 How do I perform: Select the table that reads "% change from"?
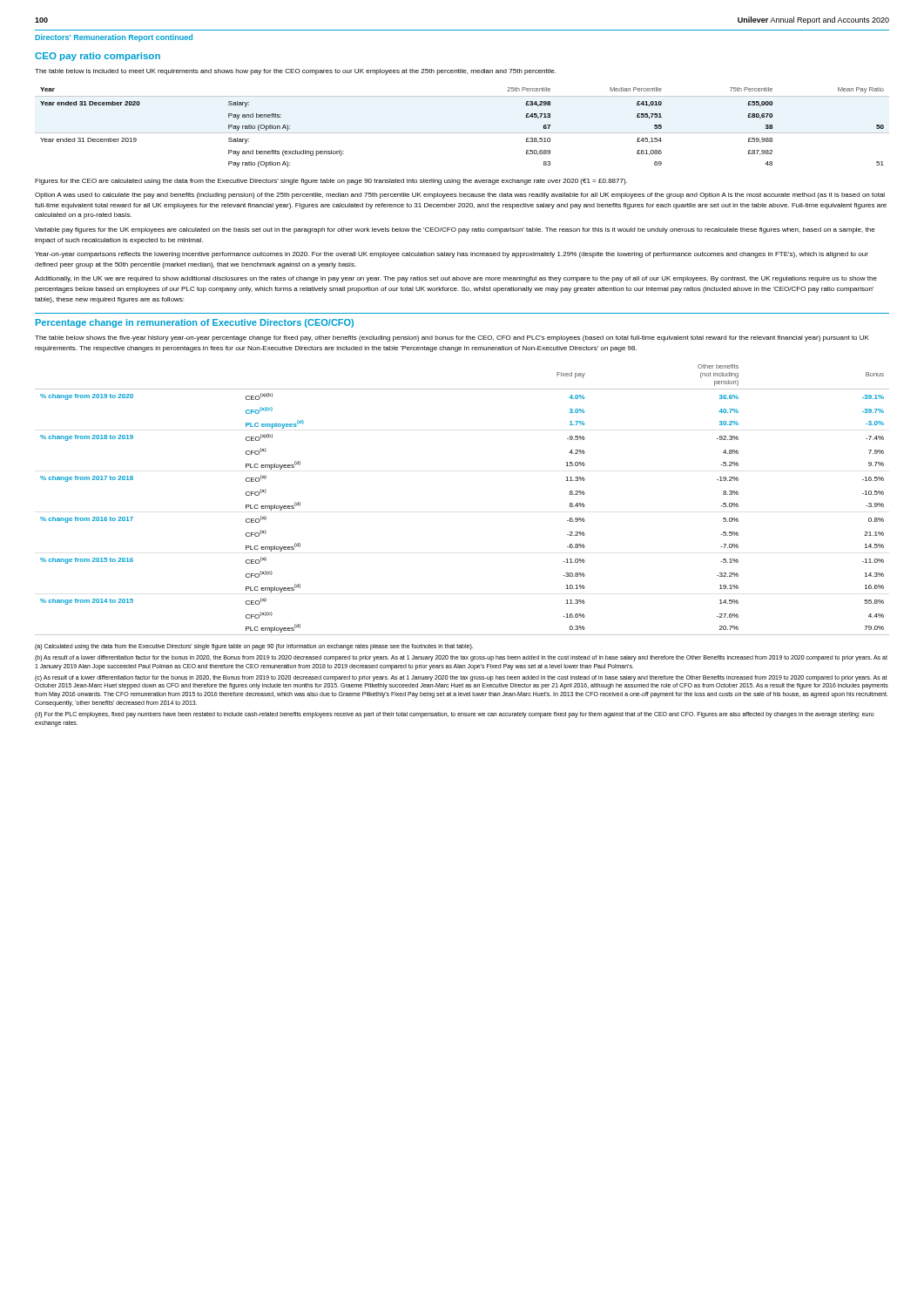click(462, 498)
